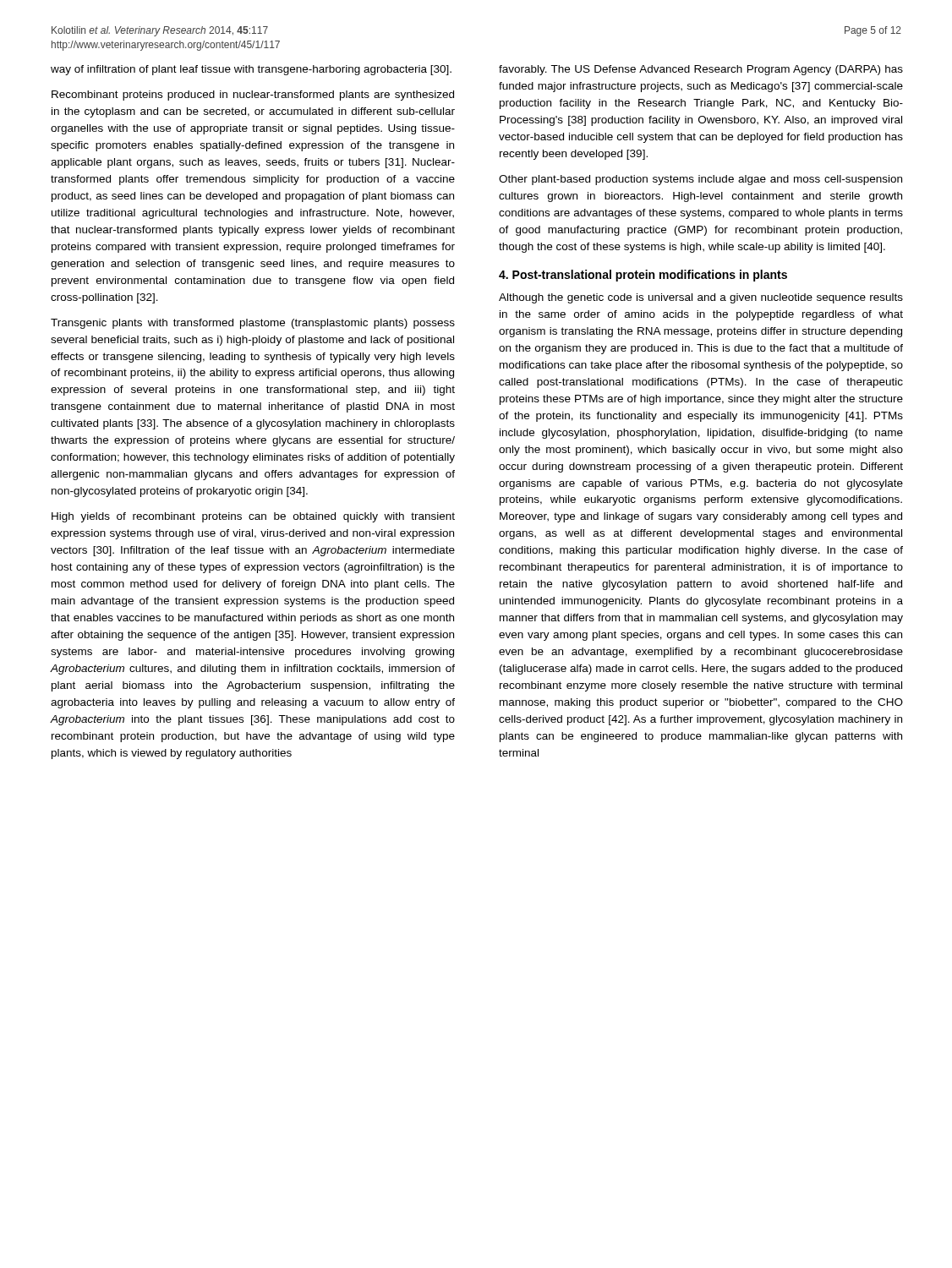Find the block on this page that starts "Other plant-based production systems include"
The width and height of the screenshot is (952, 1268).
(701, 213)
